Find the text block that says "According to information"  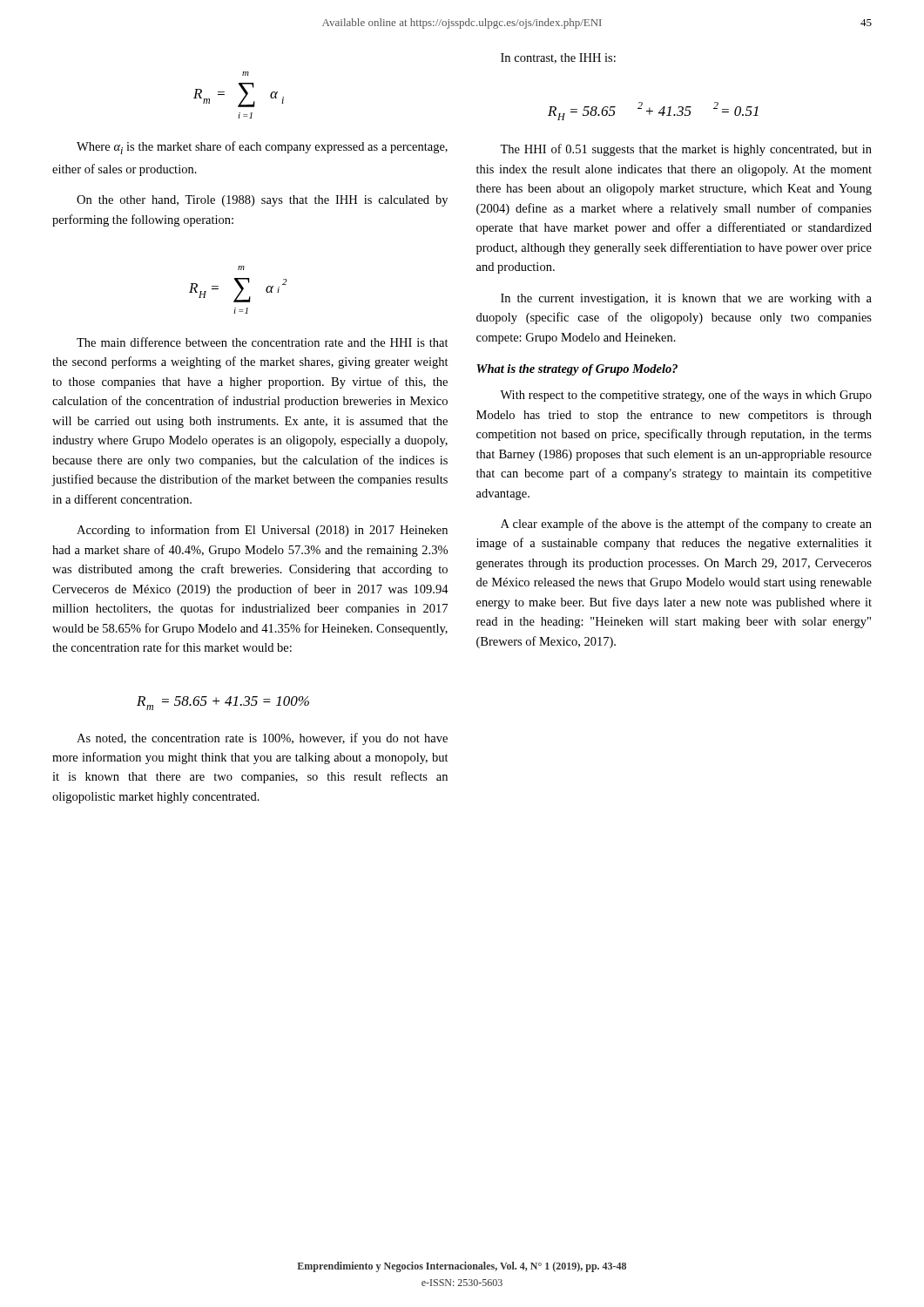pos(250,589)
